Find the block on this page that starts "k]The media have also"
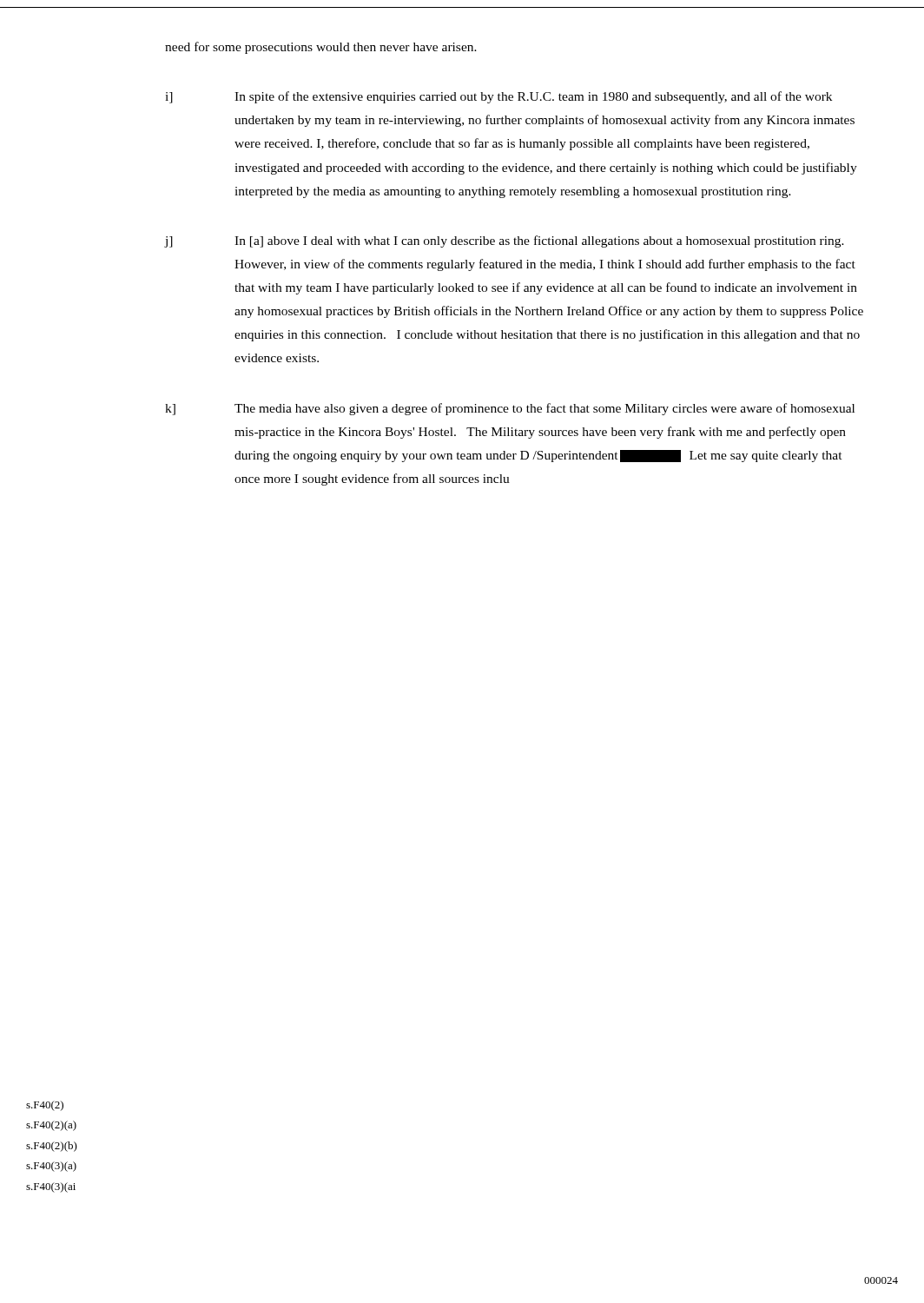 516,443
